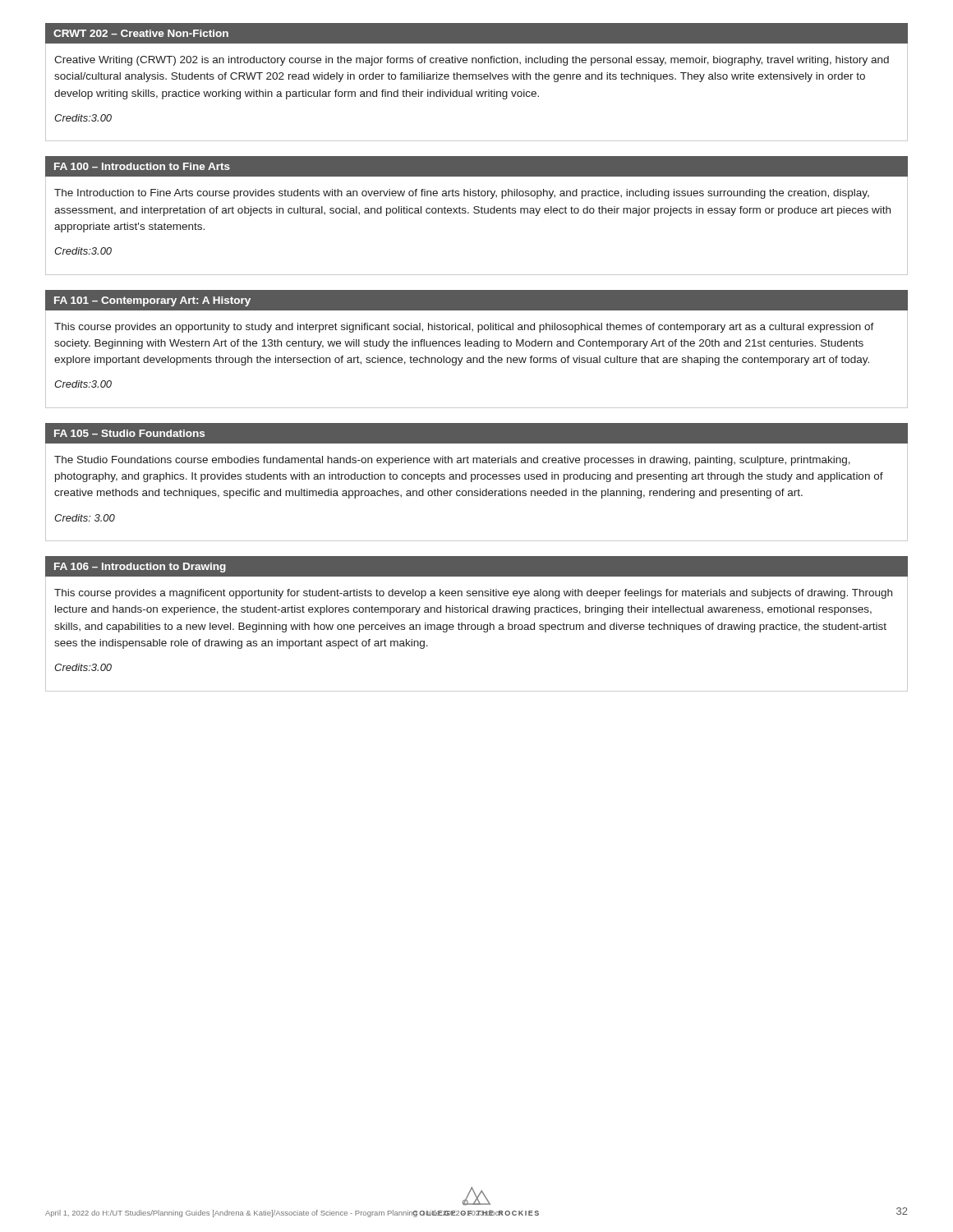Viewport: 953px width, 1232px height.
Task: Locate the section header containing "FA 106 – Introduction to Drawing This"
Action: coord(476,624)
